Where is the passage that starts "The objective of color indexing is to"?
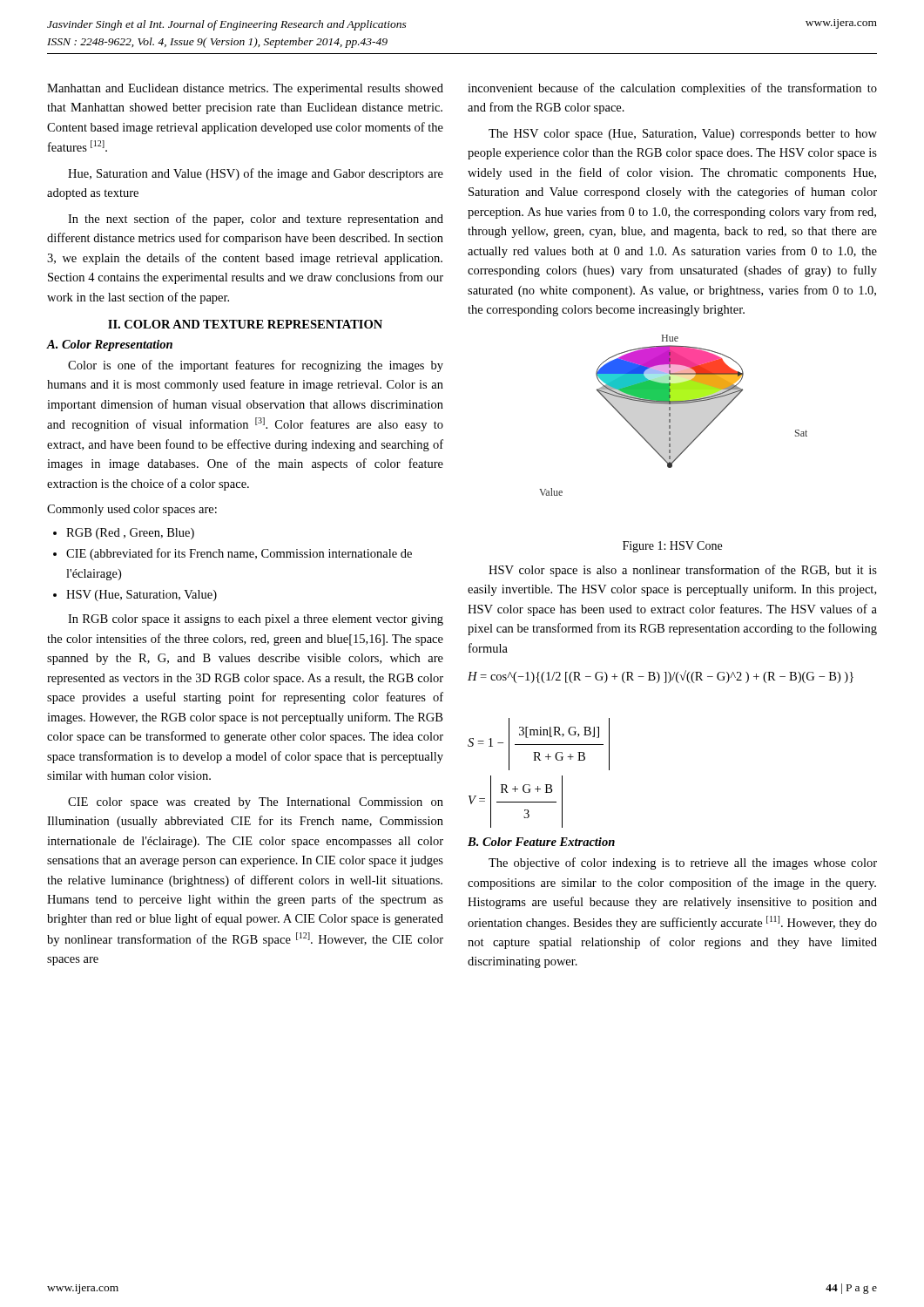The height and width of the screenshot is (1307, 924). click(672, 912)
